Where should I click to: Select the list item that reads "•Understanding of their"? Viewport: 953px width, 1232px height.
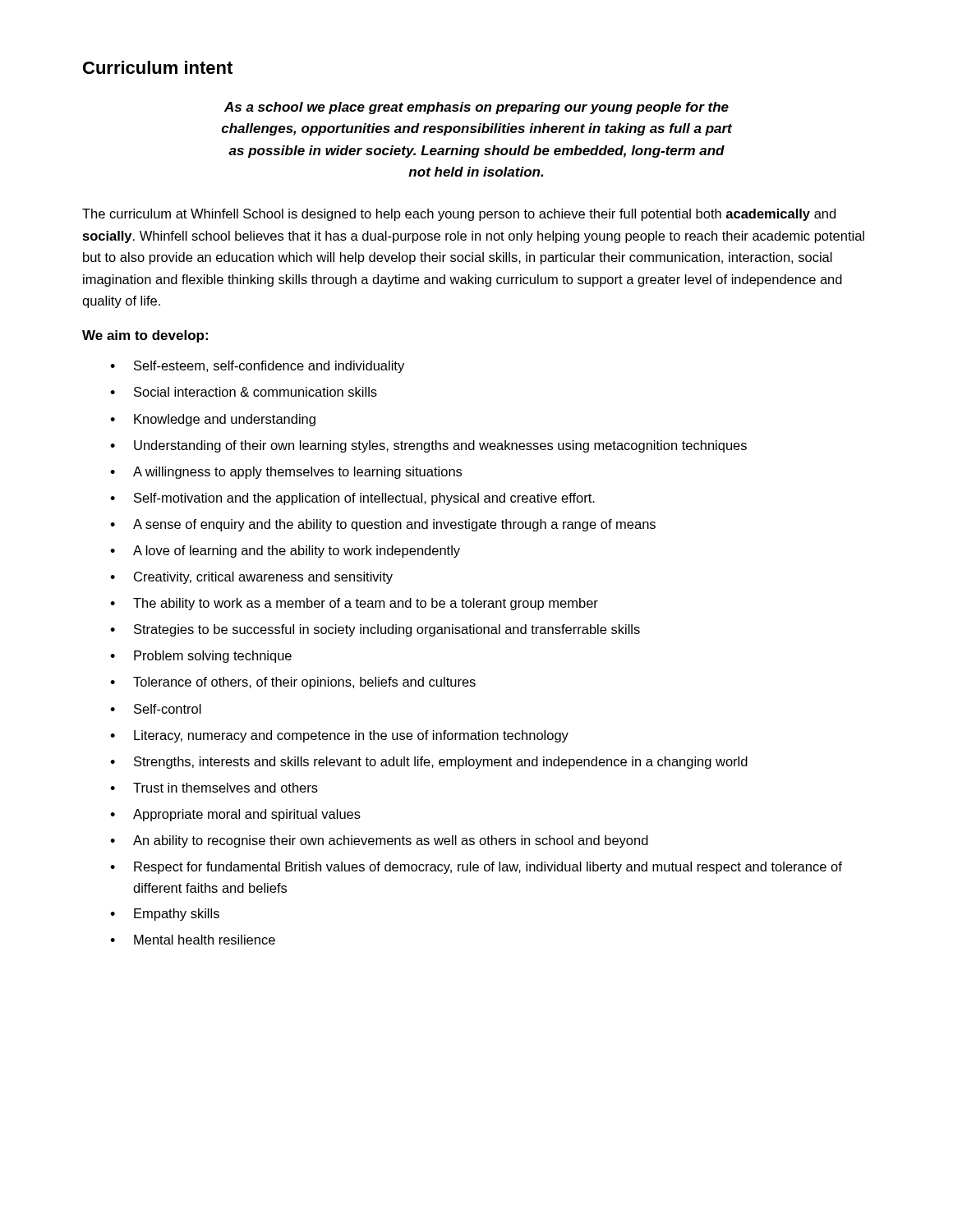click(490, 446)
